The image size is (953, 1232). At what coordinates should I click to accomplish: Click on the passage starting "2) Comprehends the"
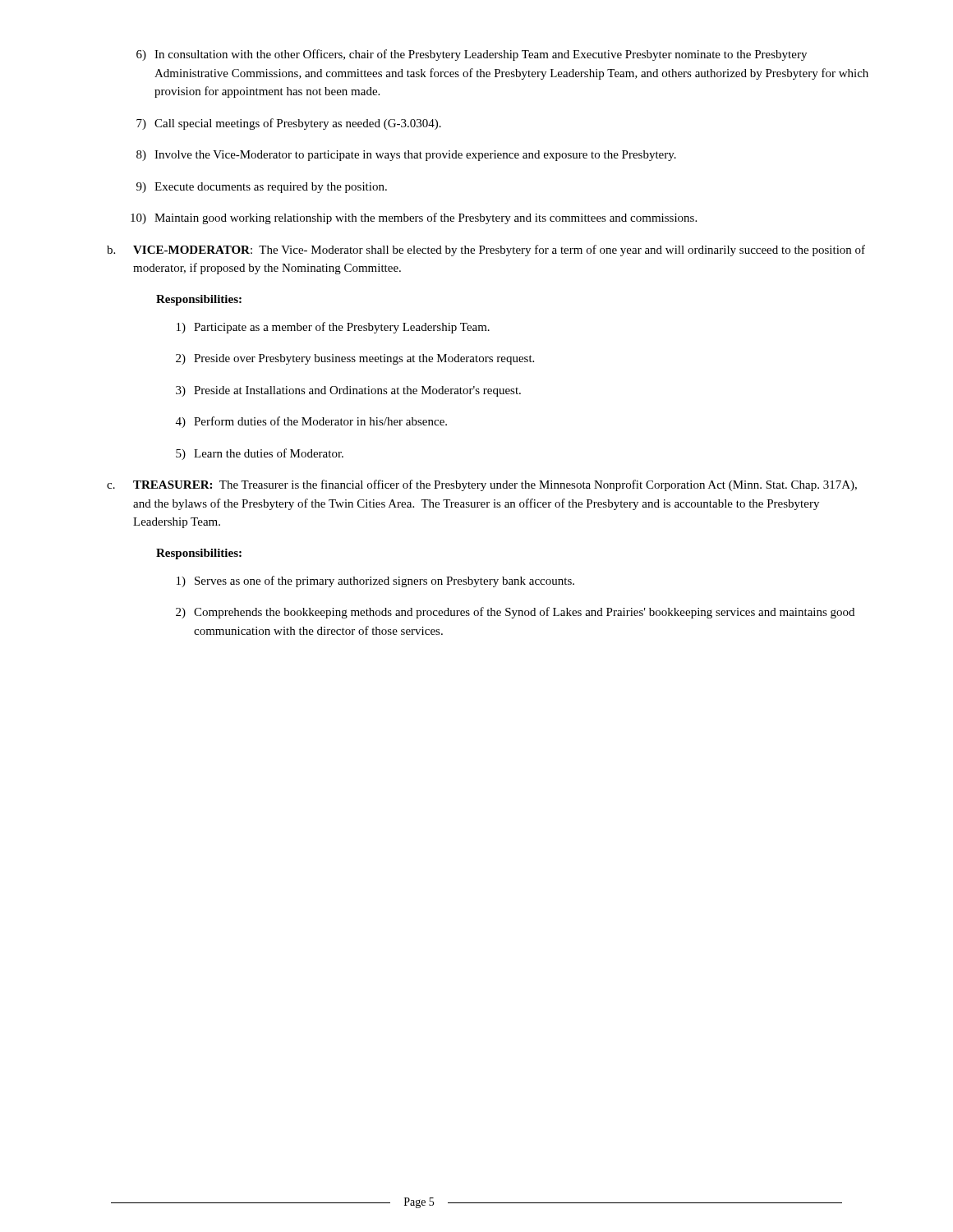(513, 621)
